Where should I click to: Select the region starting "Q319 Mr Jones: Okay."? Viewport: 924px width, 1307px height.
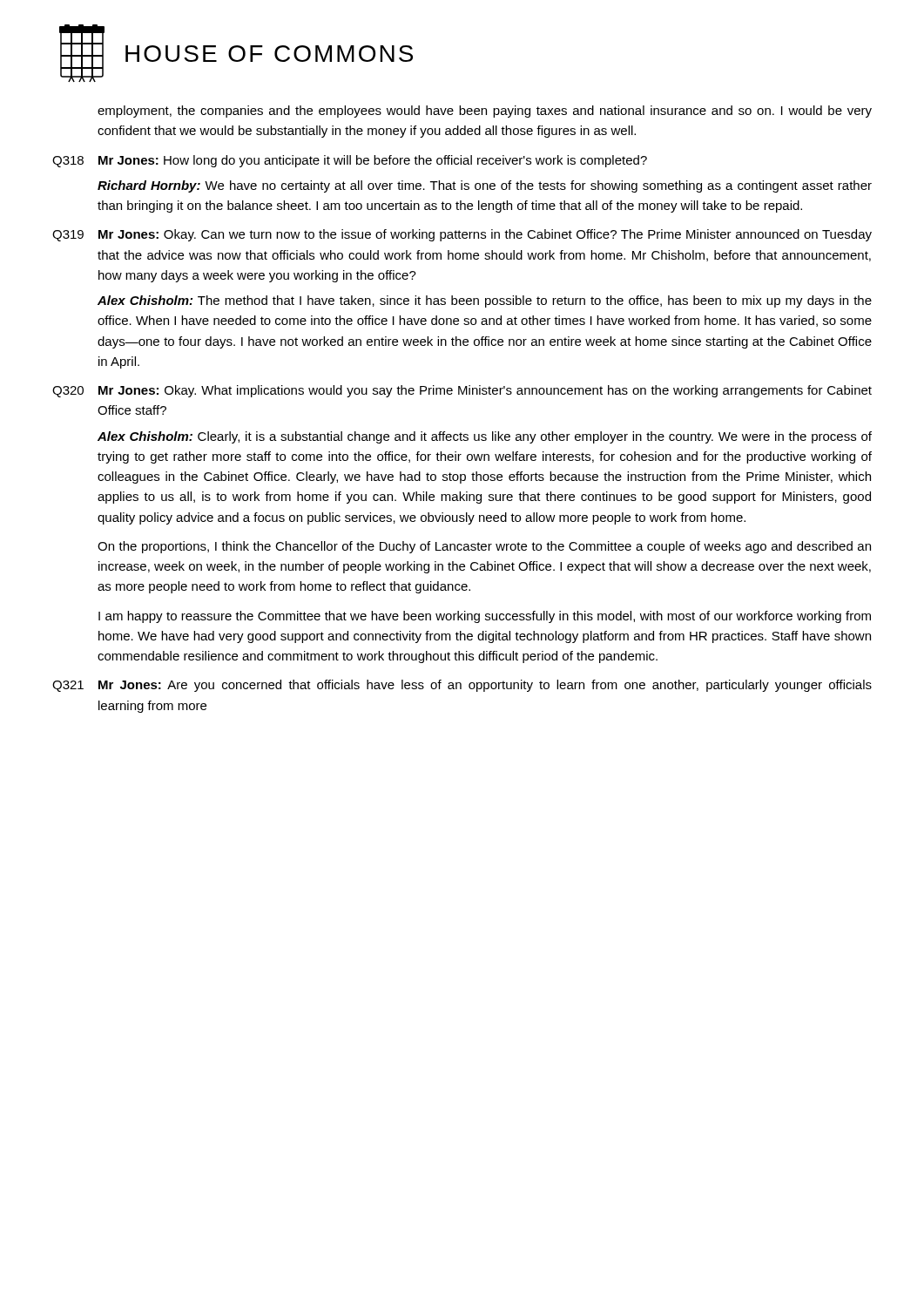click(x=462, y=255)
